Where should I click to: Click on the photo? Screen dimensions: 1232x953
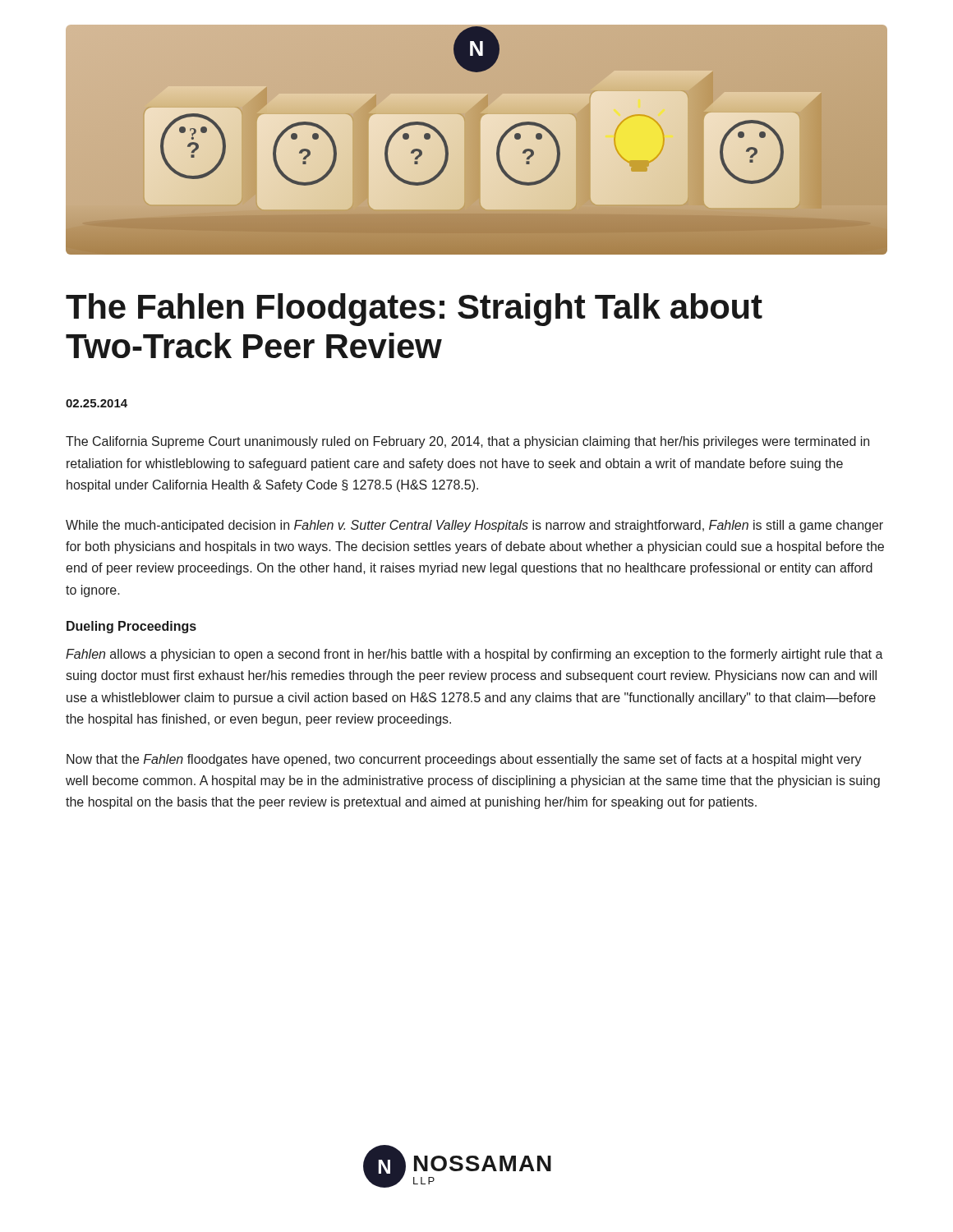coord(476,140)
